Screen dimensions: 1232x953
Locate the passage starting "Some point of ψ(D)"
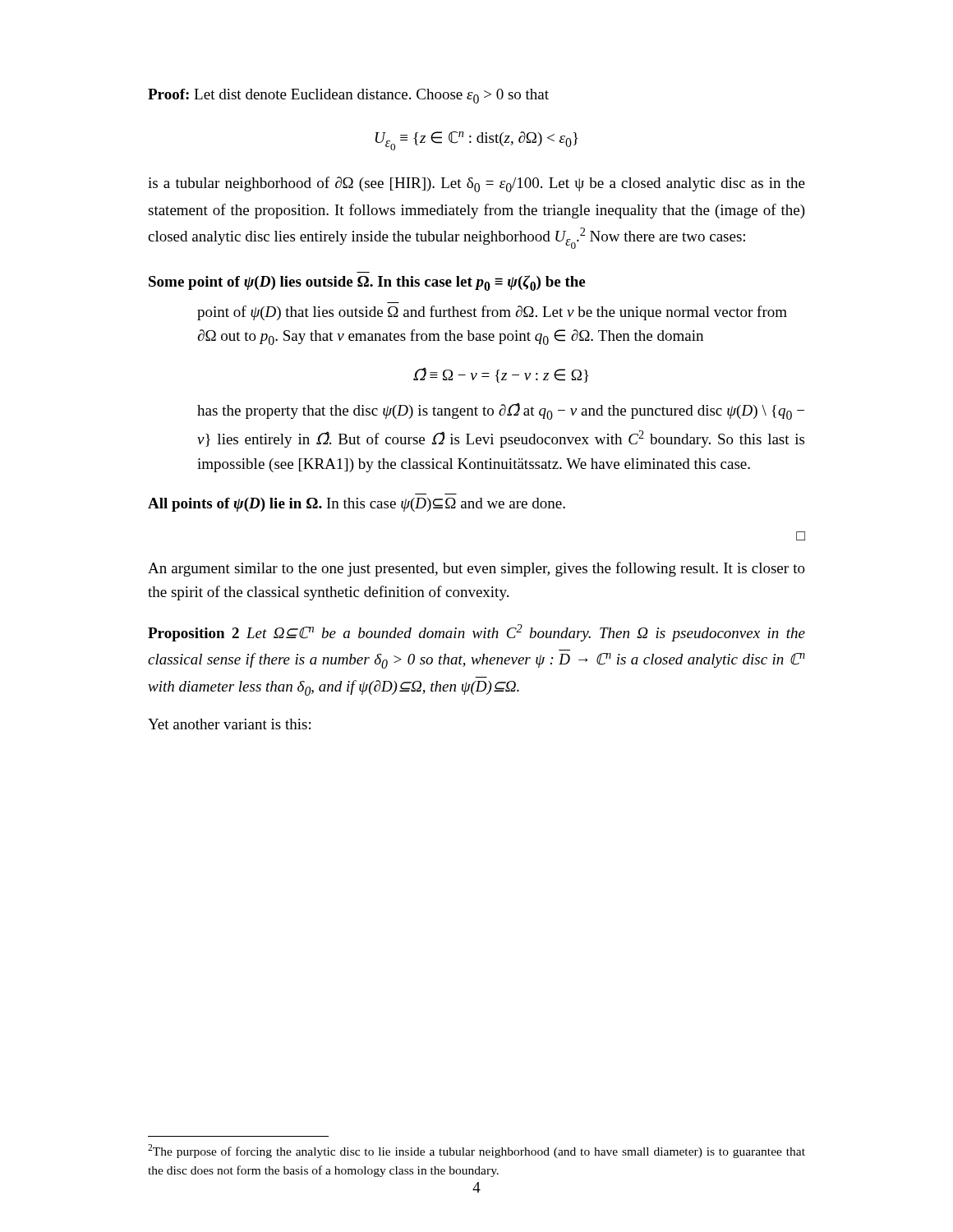pos(476,373)
